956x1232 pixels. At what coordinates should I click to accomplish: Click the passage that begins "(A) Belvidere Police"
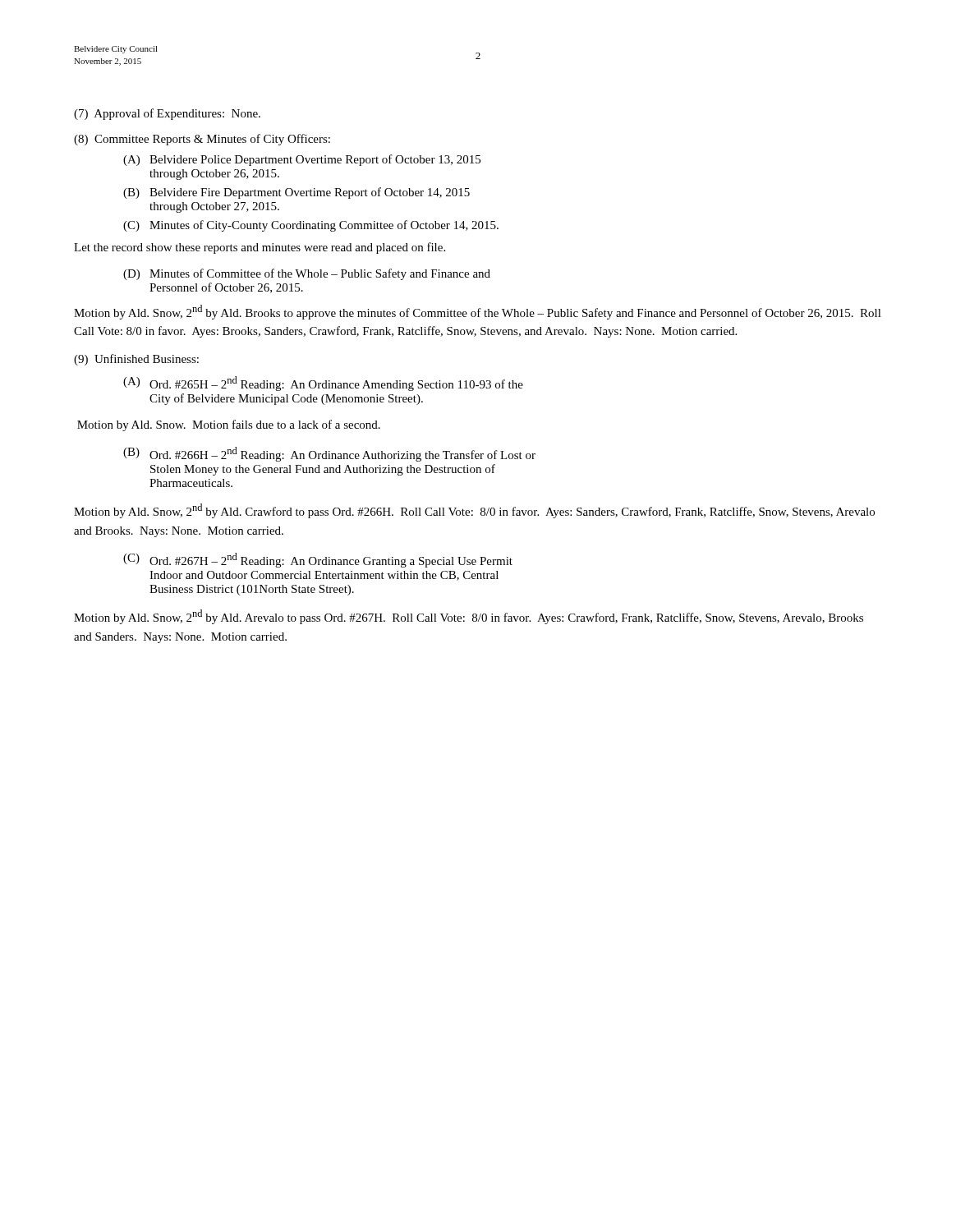[302, 160]
